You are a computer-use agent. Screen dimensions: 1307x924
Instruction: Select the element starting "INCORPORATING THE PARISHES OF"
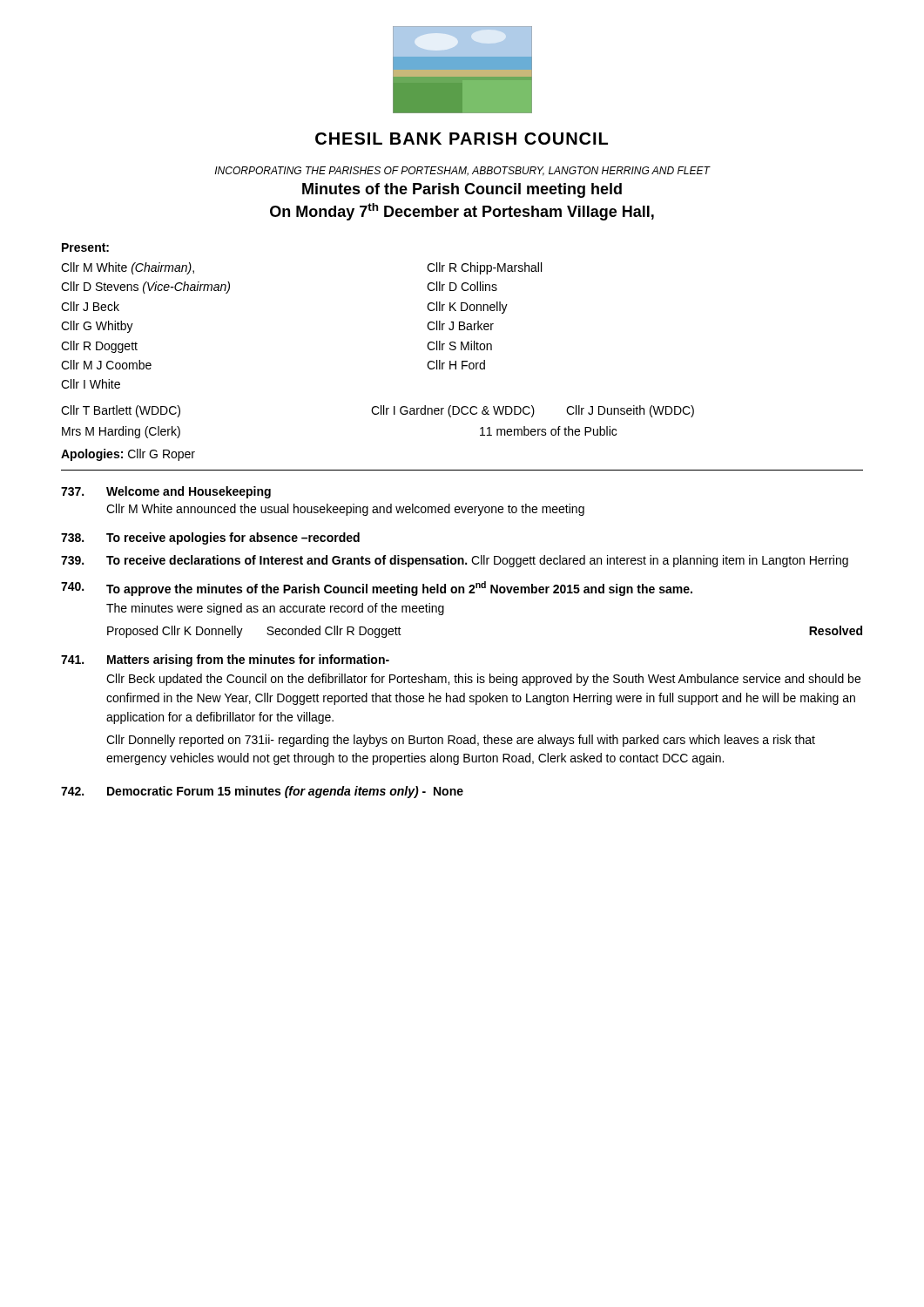point(462,171)
